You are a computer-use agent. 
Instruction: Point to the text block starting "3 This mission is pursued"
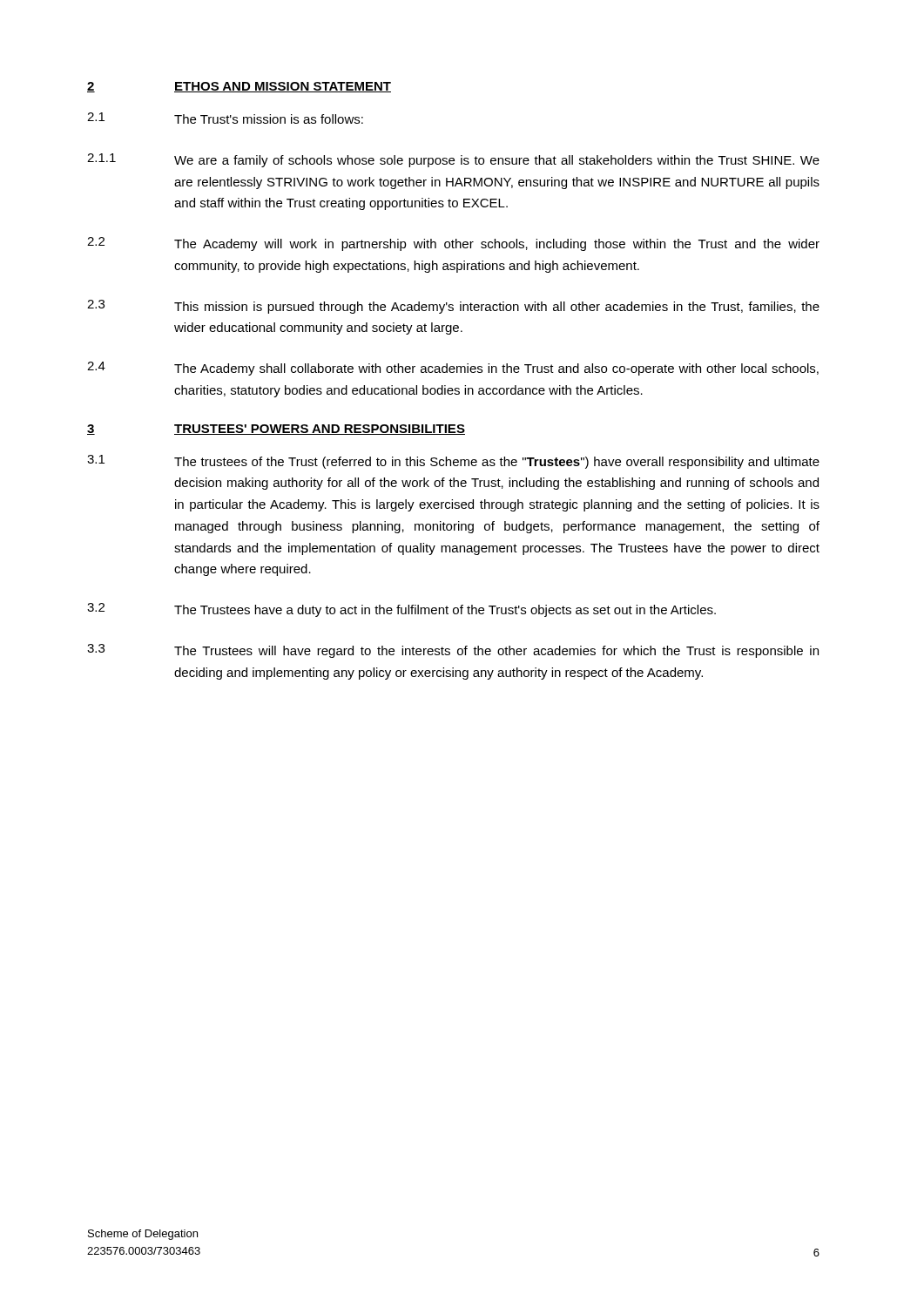coord(453,317)
